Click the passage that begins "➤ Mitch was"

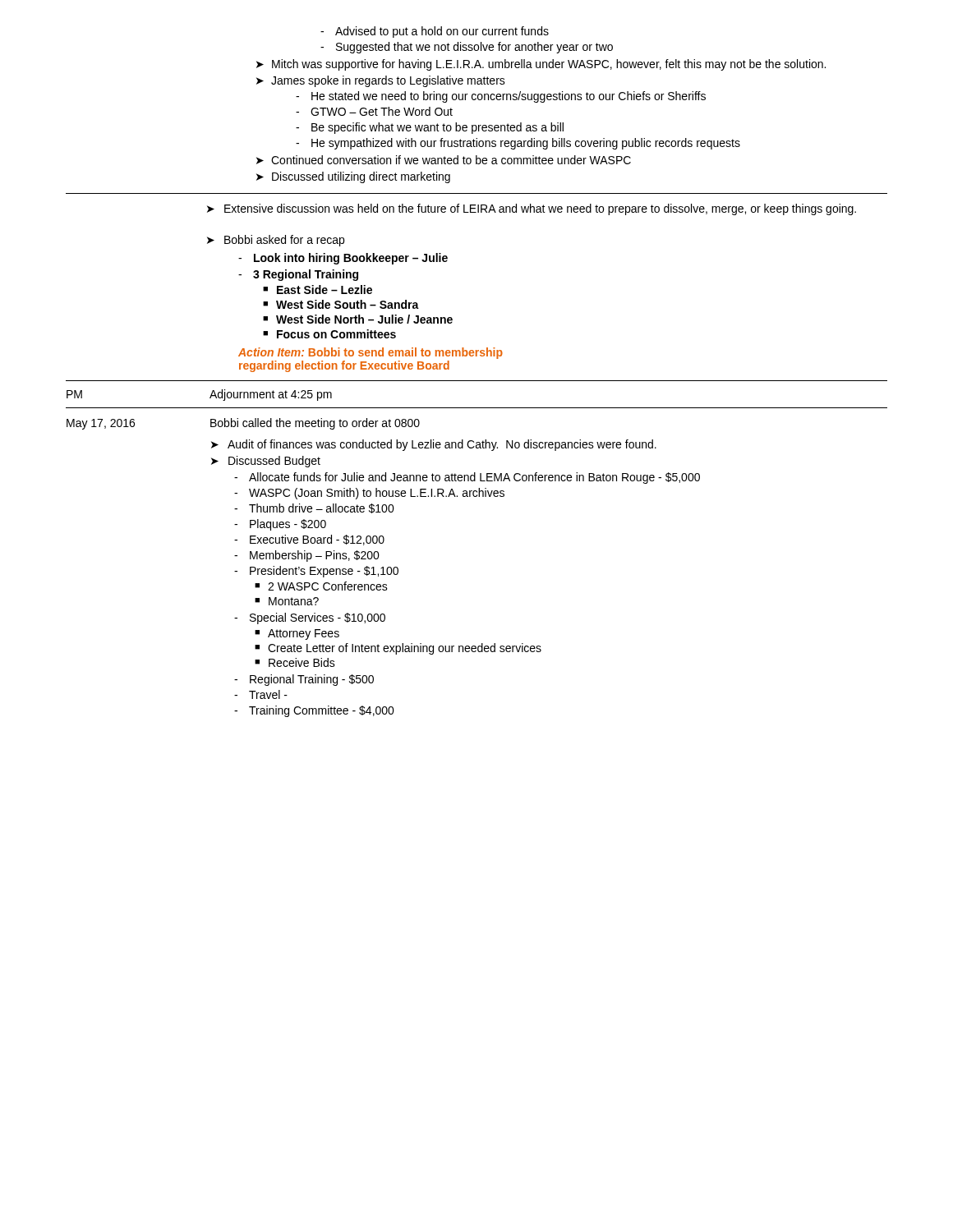(571, 64)
